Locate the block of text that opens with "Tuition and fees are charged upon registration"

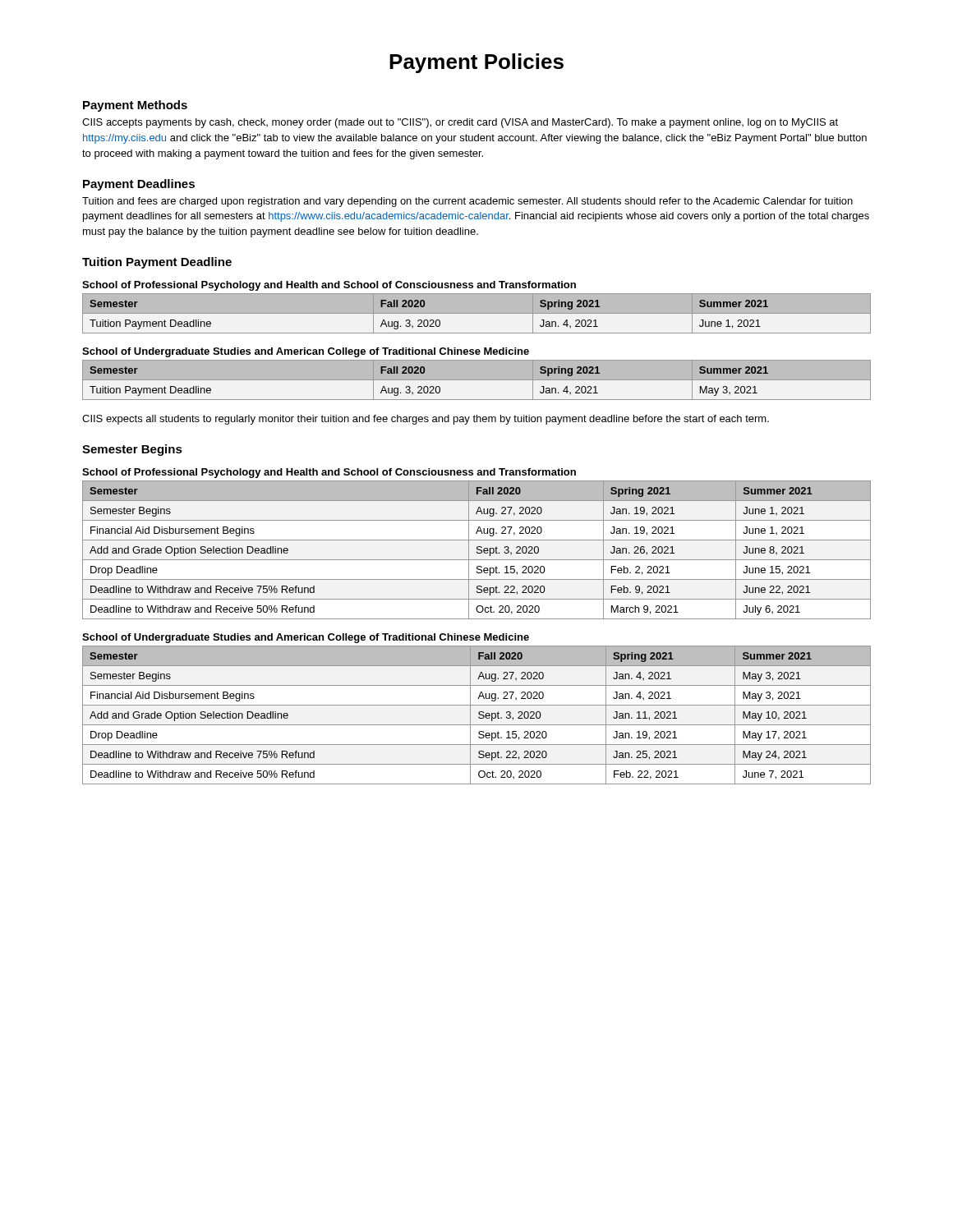tap(476, 217)
